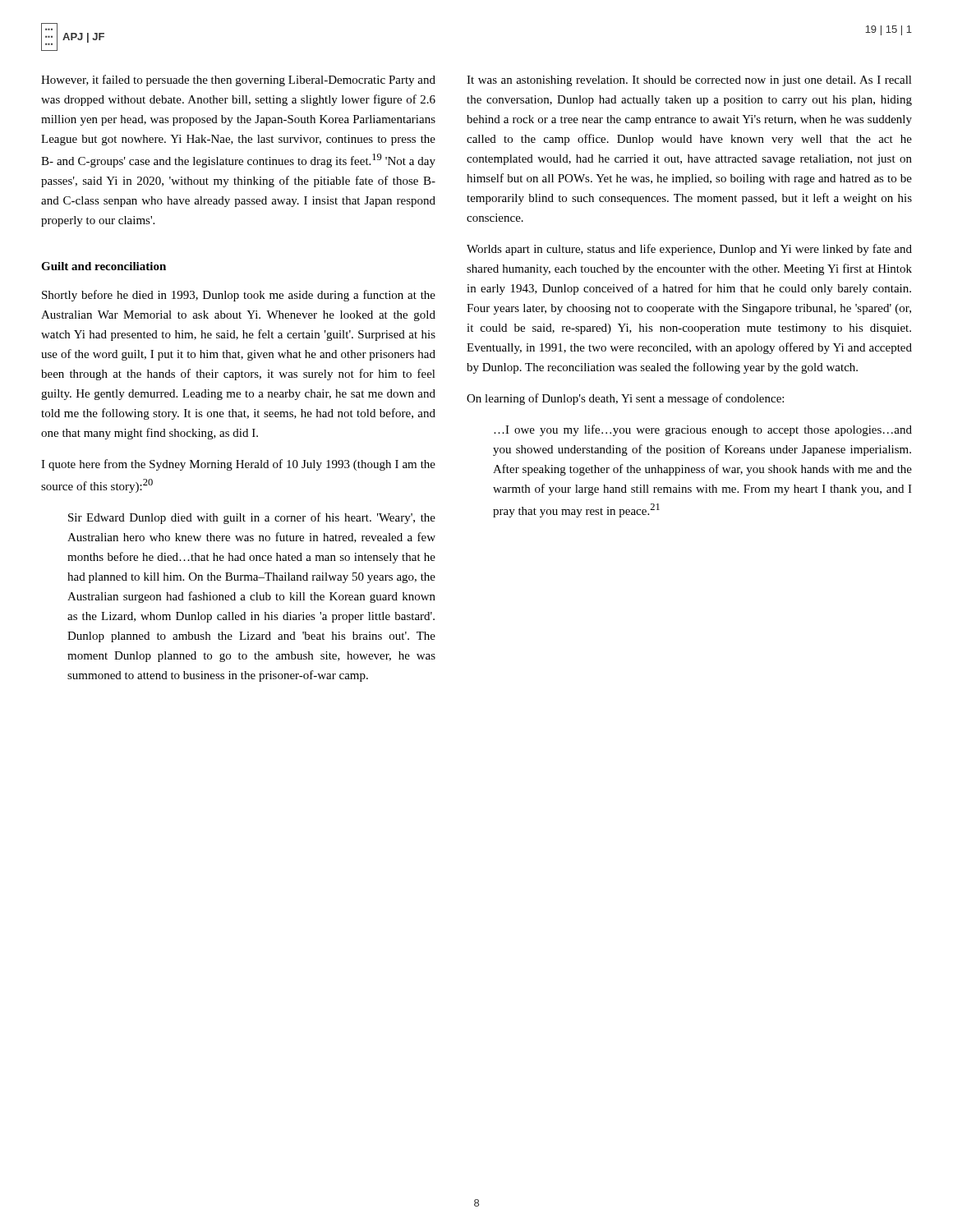Locate the block of text that opens with "Shortly before he died in 1993,"
953x1232 pixels.
pos(238,364)
